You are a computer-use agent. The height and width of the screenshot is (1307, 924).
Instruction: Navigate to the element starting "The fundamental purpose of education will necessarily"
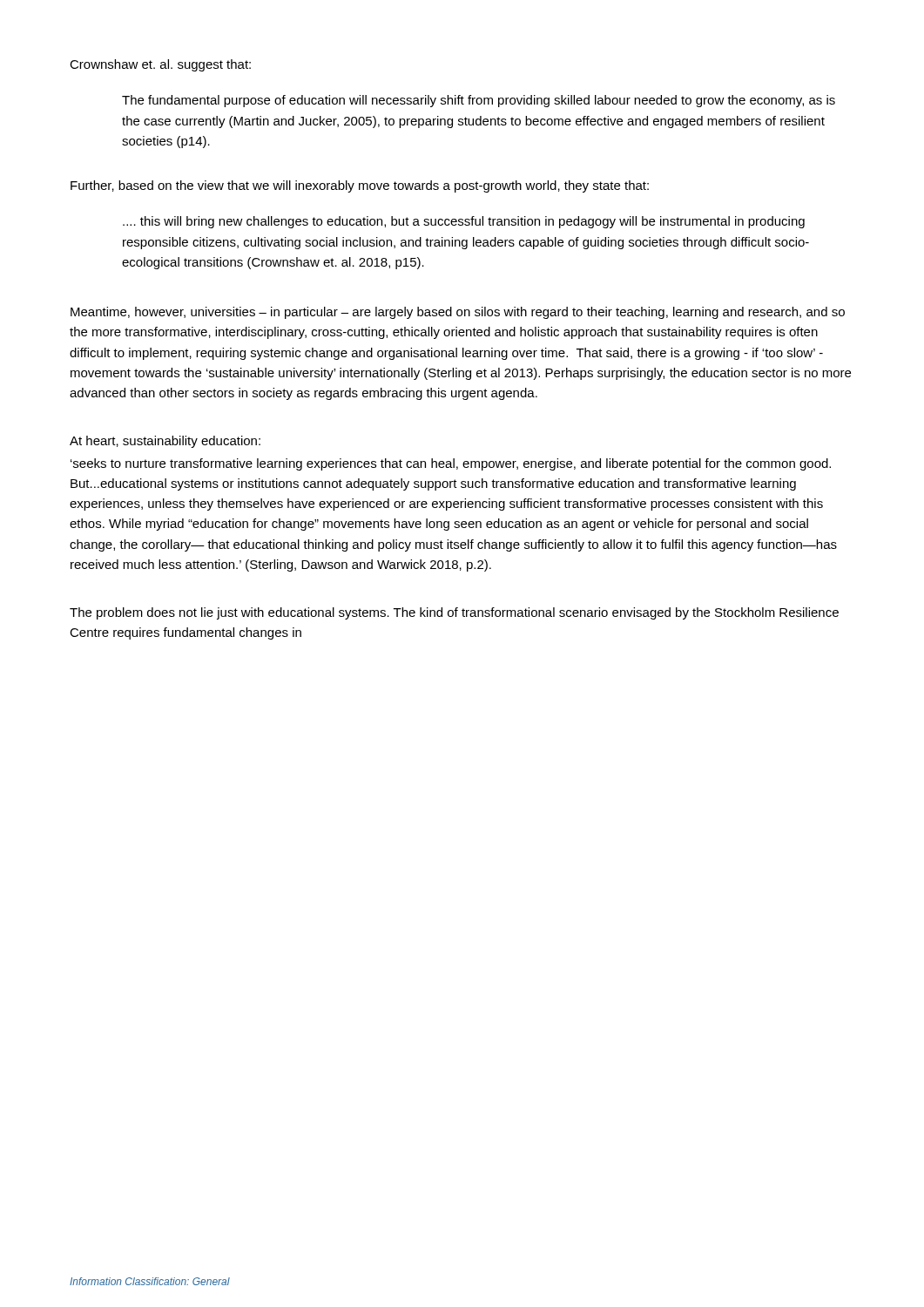point(479,120)
